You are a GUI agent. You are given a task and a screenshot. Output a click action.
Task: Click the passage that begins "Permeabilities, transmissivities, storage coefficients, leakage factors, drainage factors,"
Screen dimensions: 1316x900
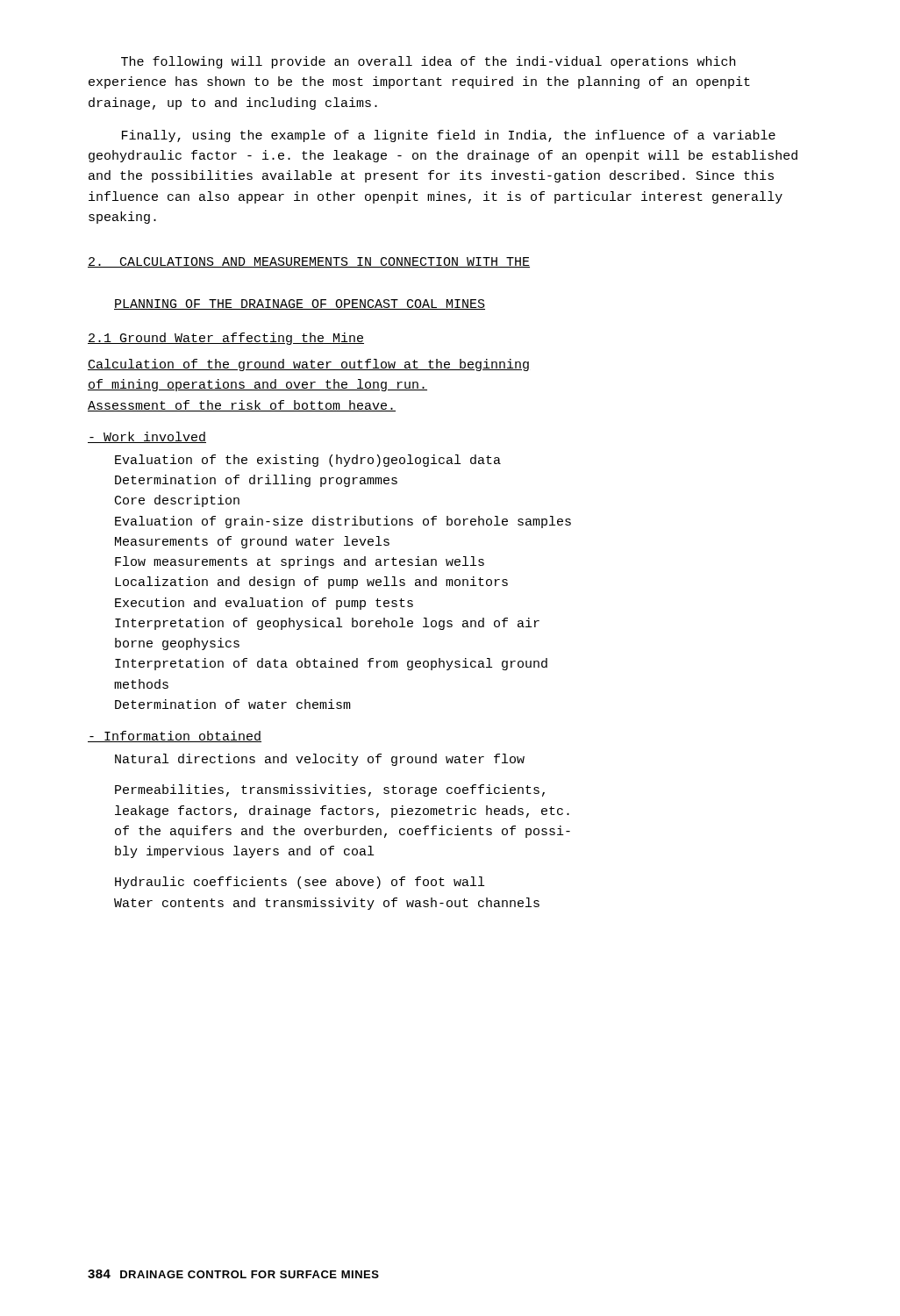click(343, 822)
